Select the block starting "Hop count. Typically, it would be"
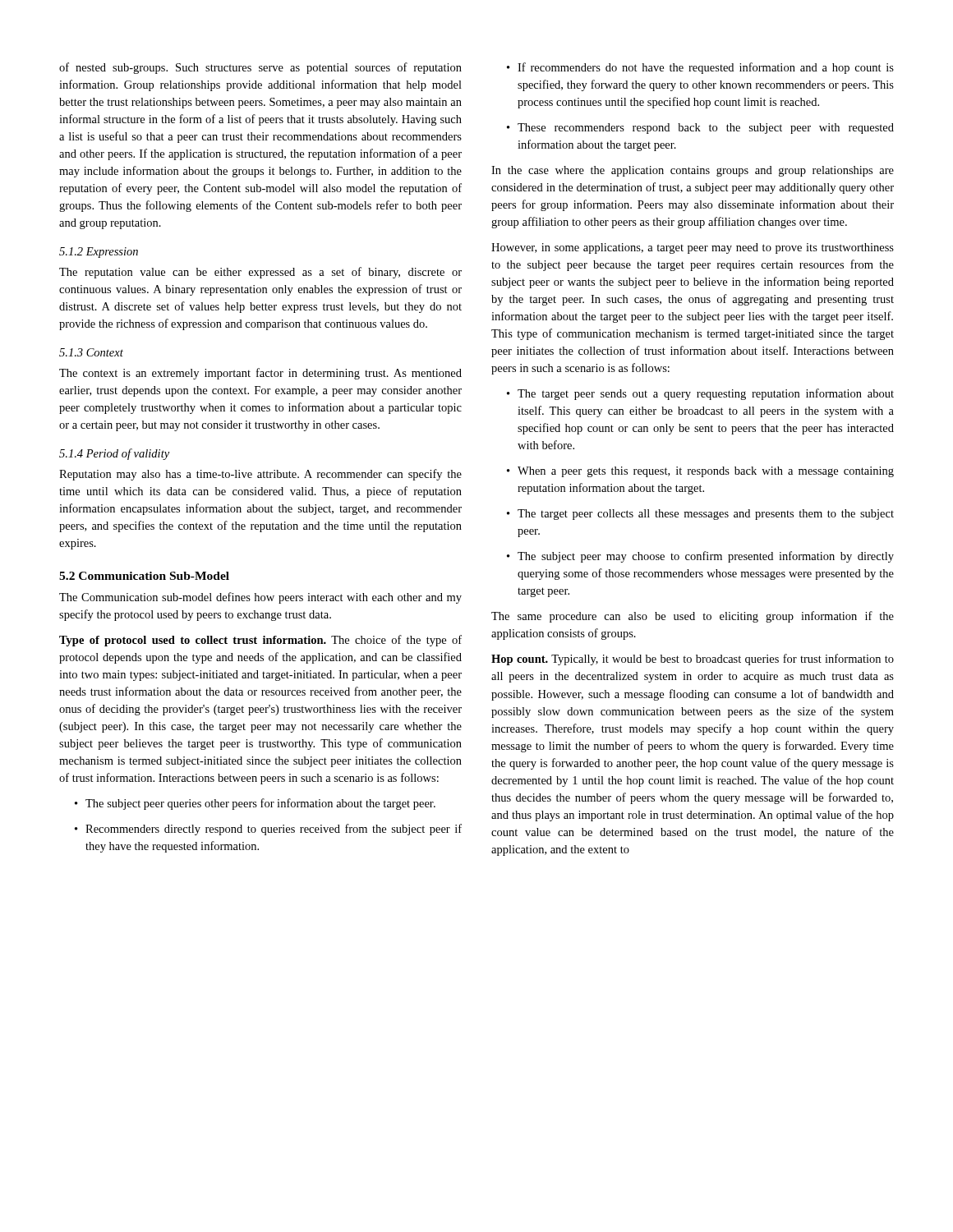The height and width of the screenshot is (1232, 953). [x=693, y=754]
